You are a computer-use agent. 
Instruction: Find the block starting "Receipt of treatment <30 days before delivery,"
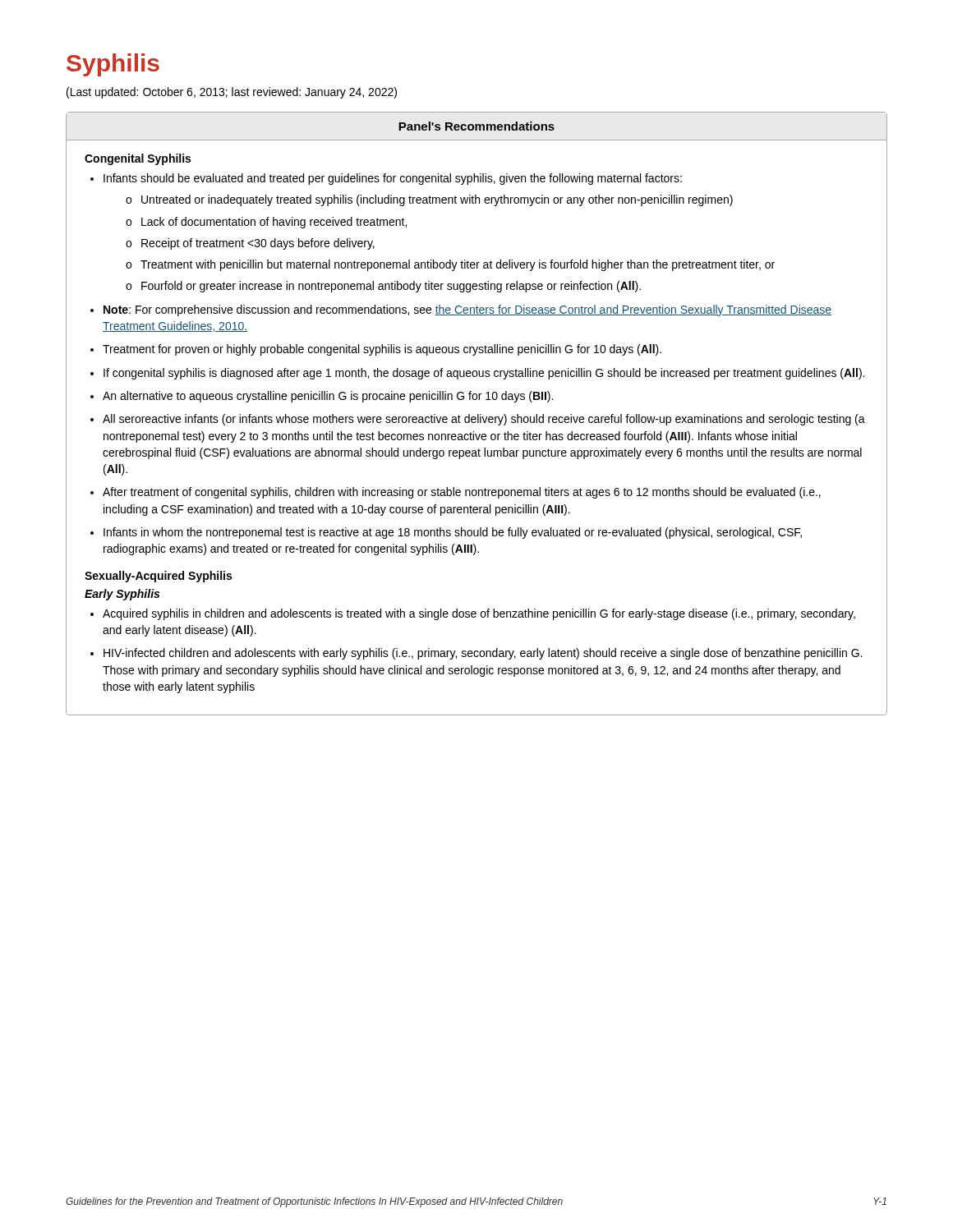click(x=258, y=243)
